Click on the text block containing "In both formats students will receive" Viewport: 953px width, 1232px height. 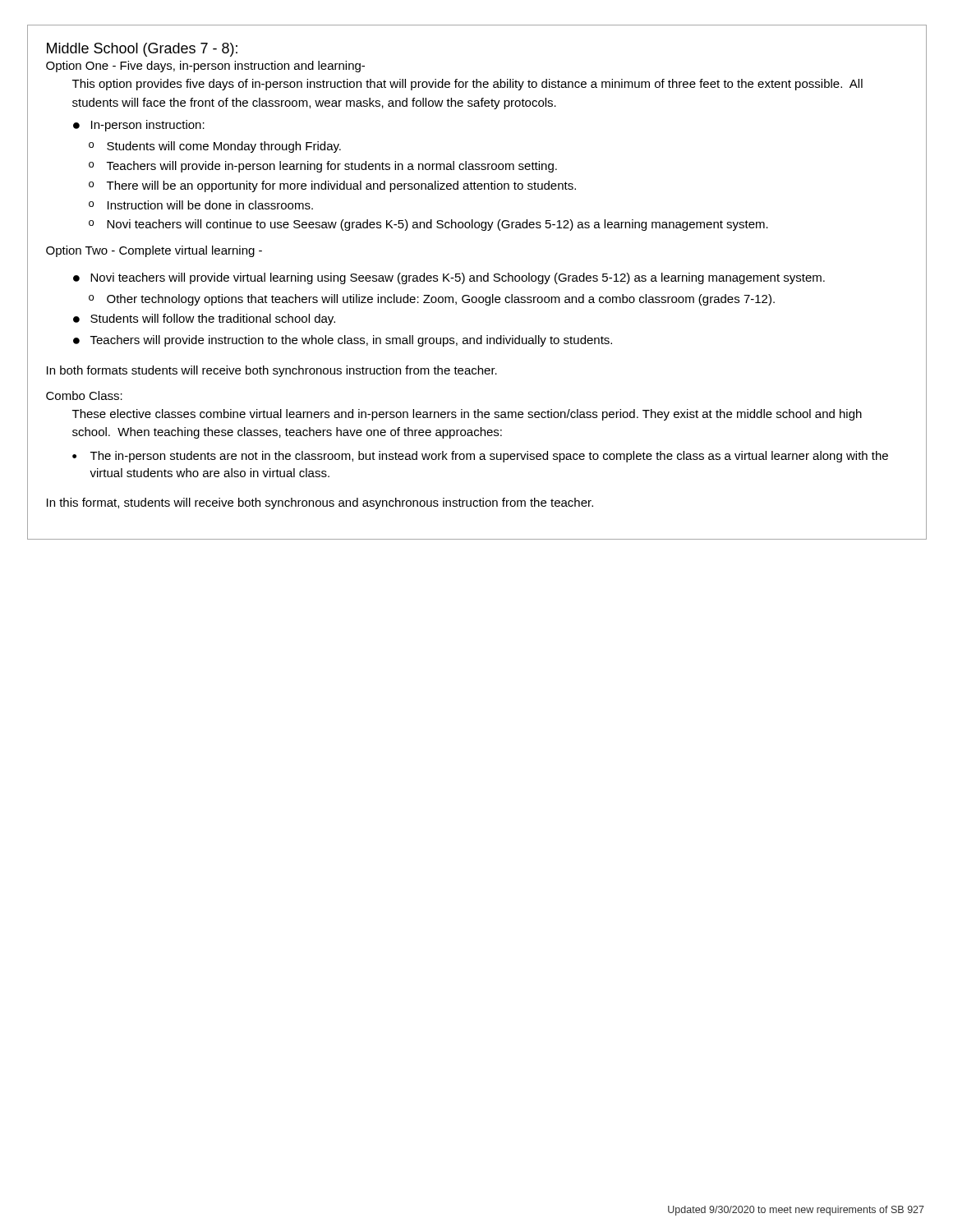tap(272, 370)
